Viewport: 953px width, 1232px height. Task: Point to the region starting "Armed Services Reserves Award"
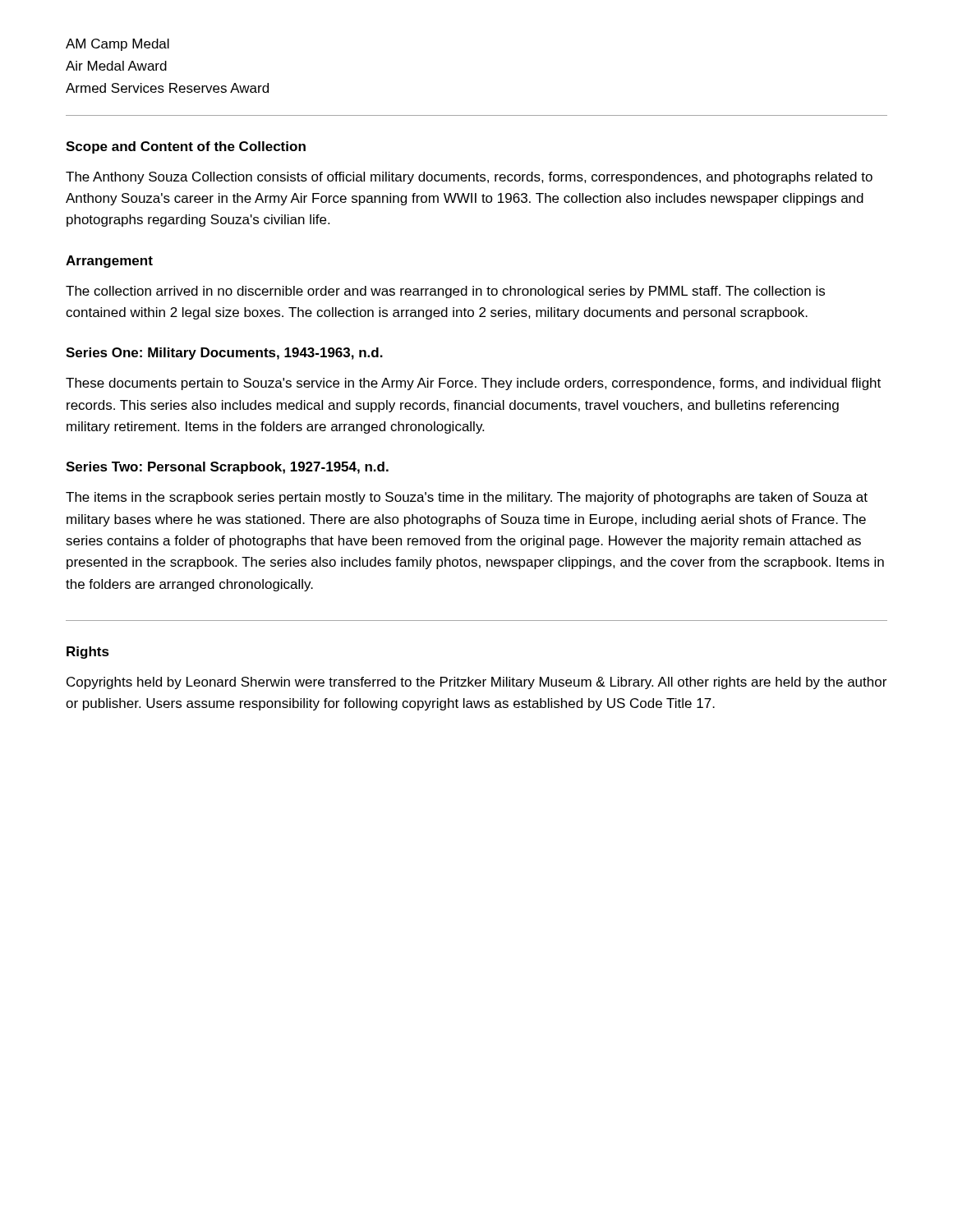[168, 89]
